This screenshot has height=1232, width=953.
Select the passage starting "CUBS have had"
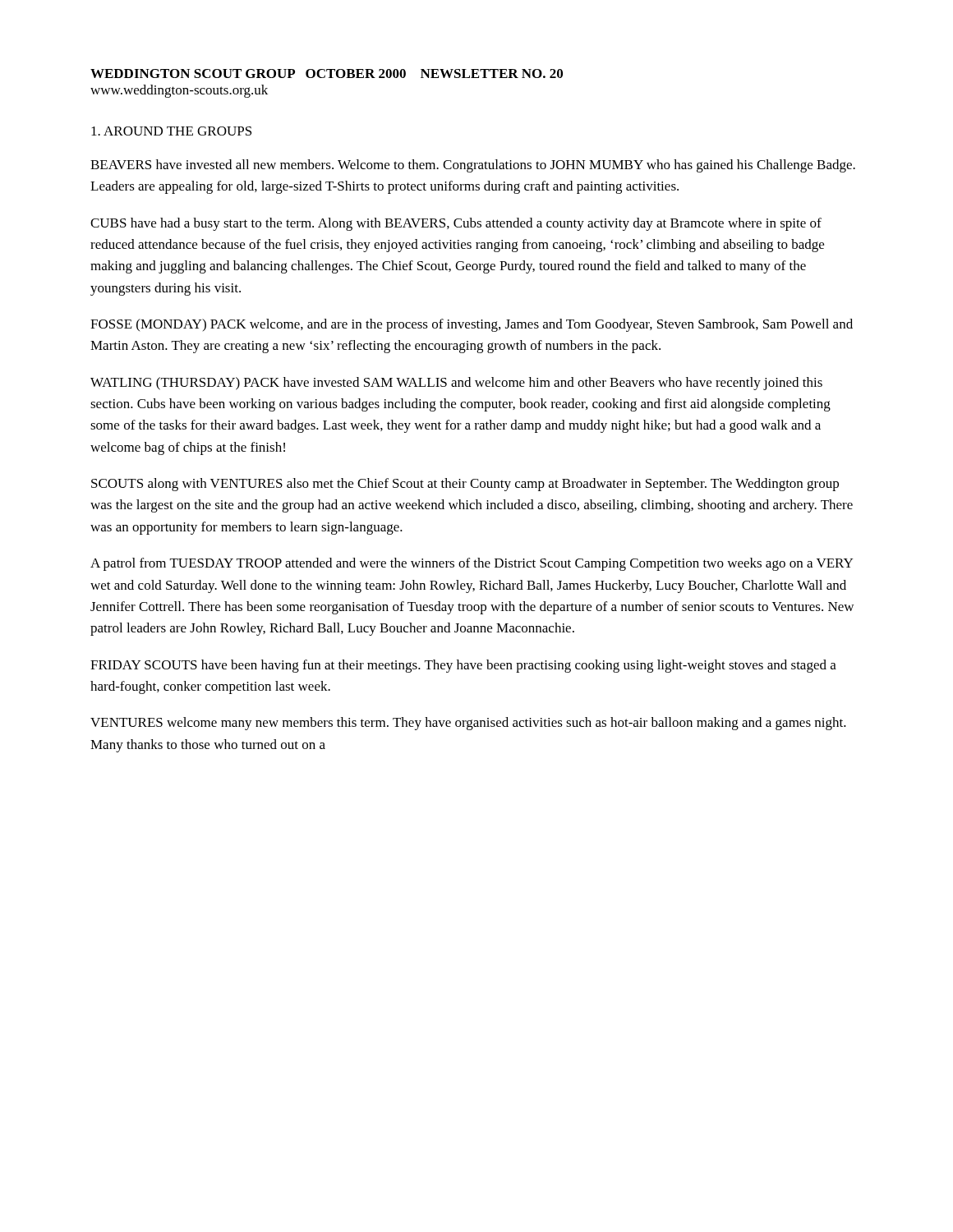(x=457, y=255)
